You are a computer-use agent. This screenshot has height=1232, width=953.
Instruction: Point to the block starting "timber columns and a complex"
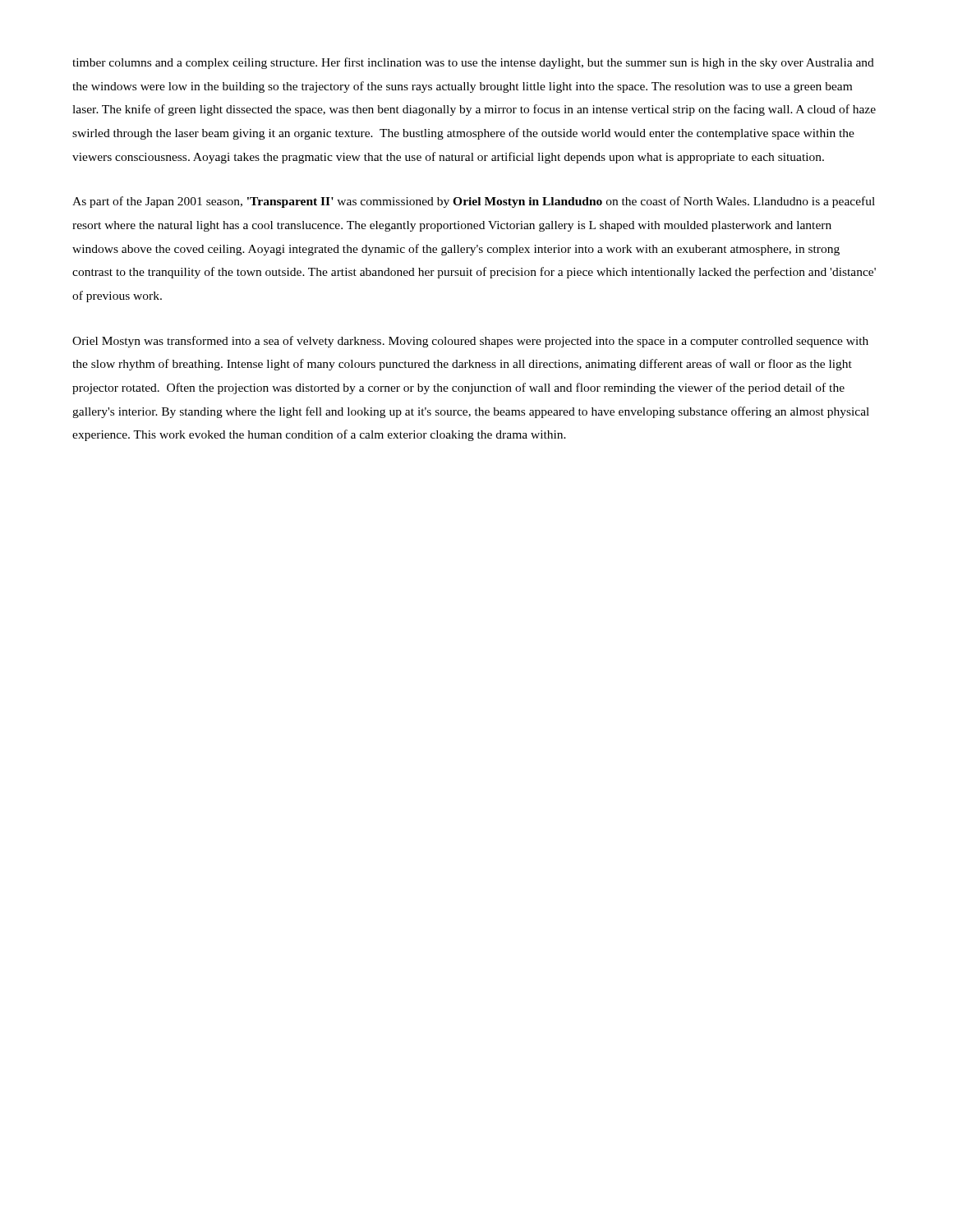click(x=474, y=109)
